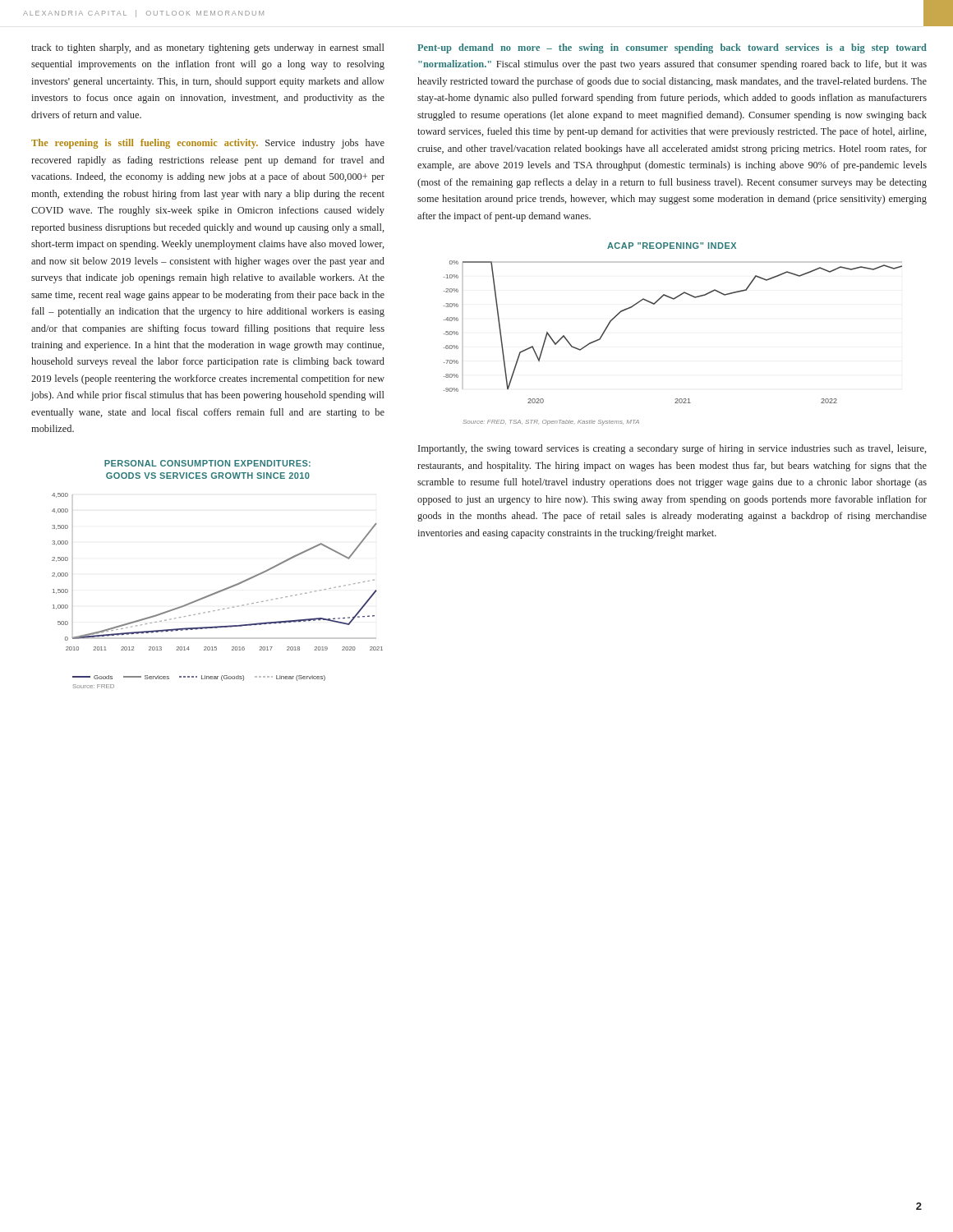Find the region starting "track to tighten sharply, and as"
The width and height of the screenshot is (953, 1232).
208,81
